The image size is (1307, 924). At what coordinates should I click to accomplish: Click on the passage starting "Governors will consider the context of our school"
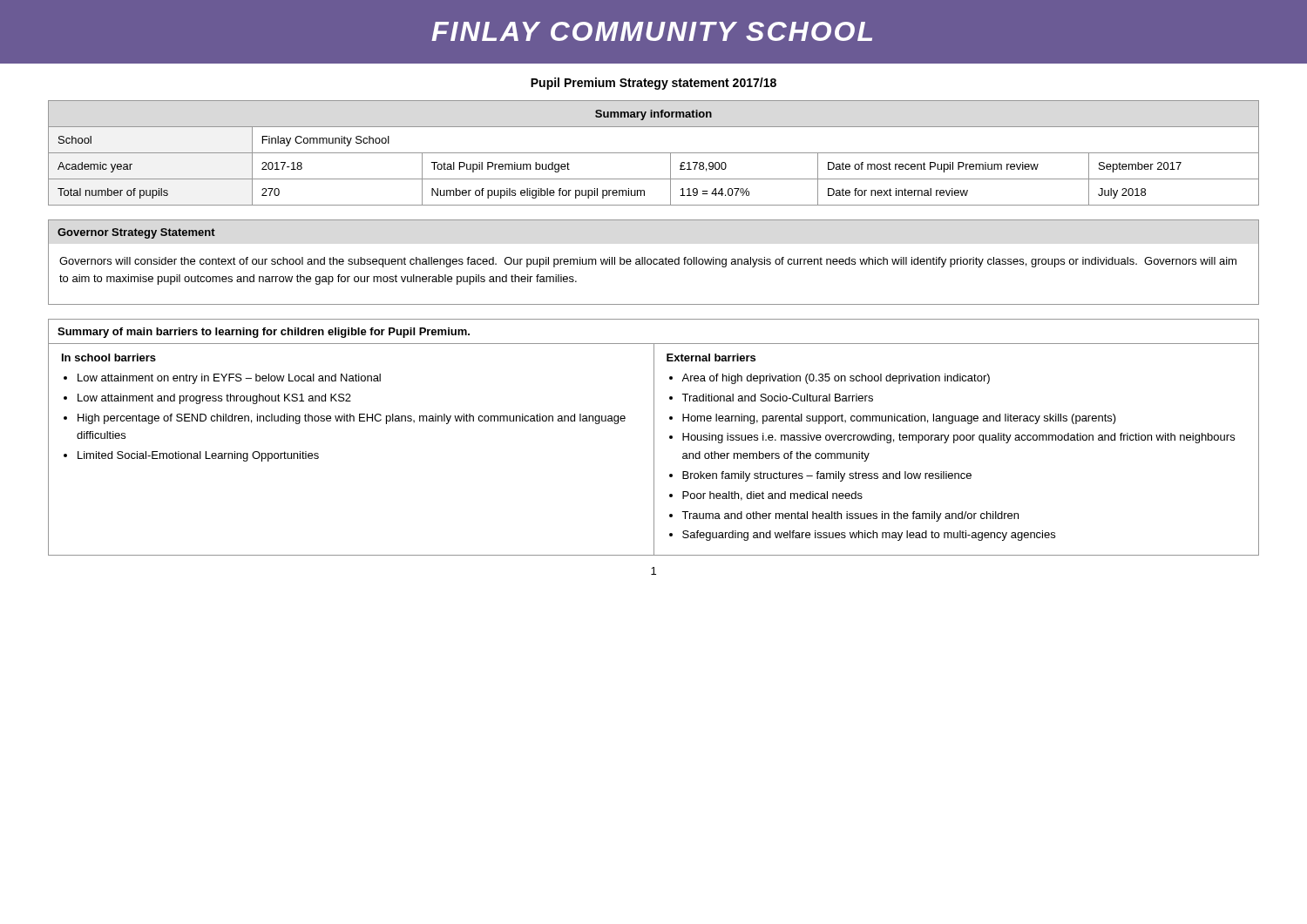(x=648, y=269)
